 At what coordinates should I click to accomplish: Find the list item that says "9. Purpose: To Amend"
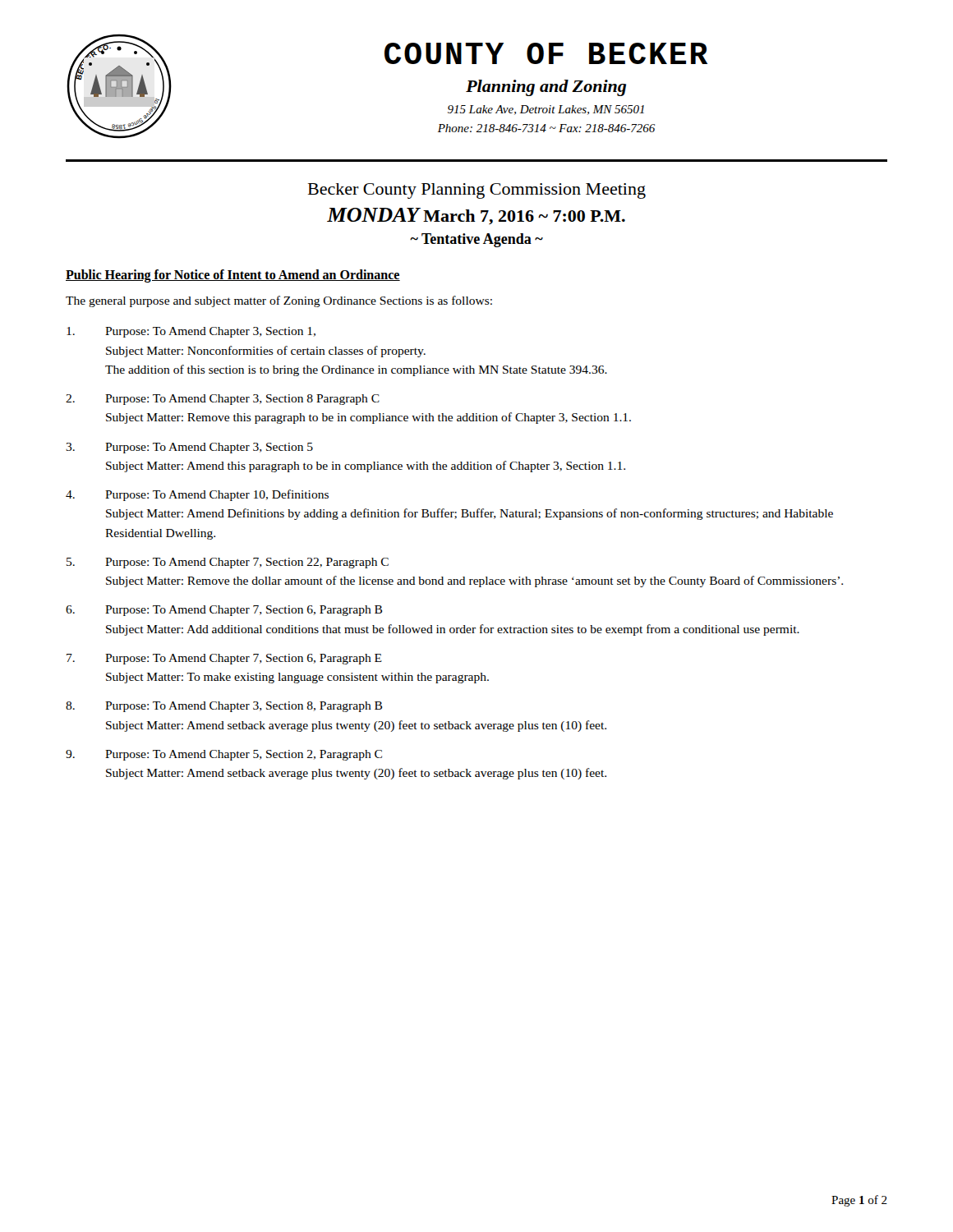coord(476,763)
